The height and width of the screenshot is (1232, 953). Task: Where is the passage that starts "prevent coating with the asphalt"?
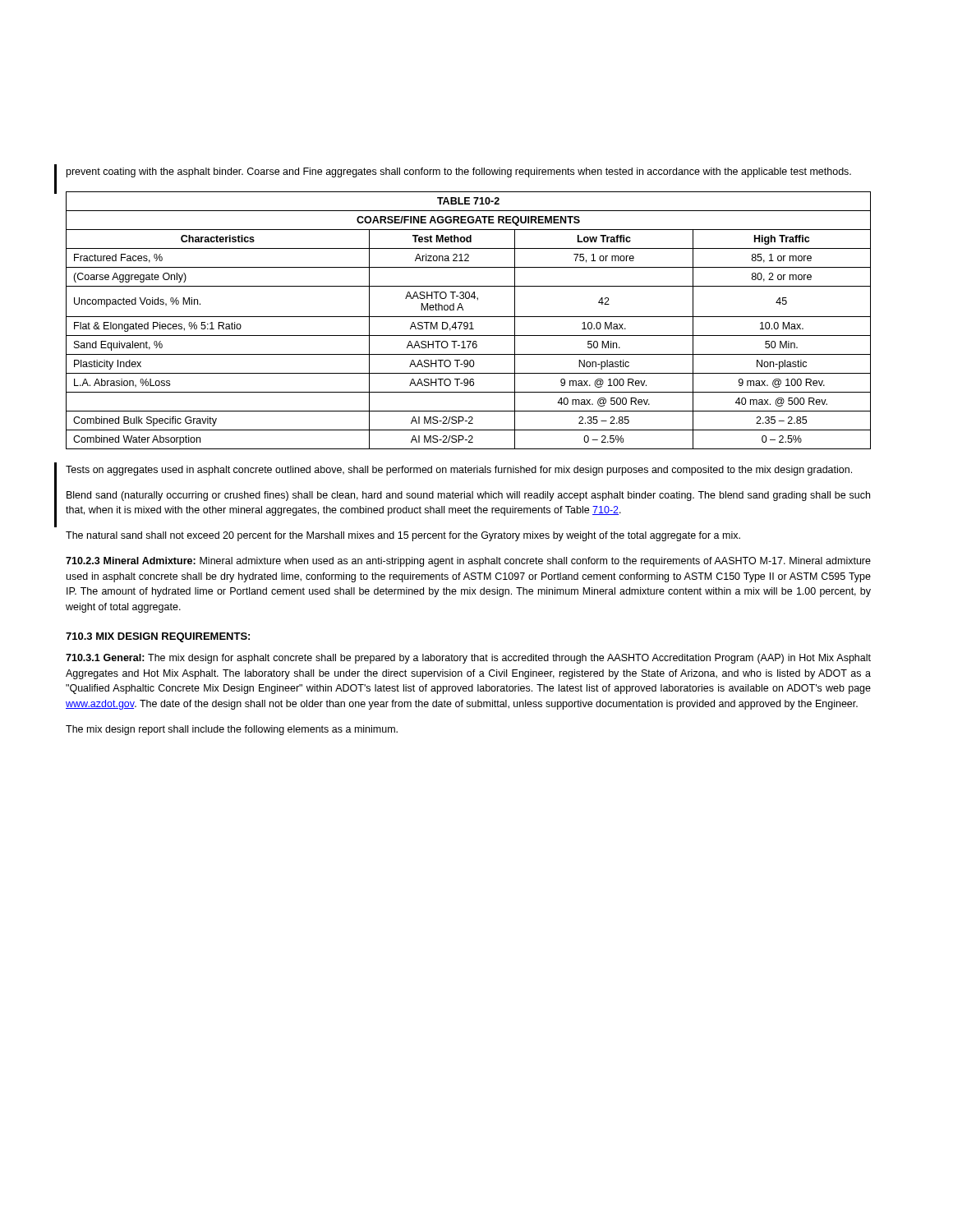459,172
